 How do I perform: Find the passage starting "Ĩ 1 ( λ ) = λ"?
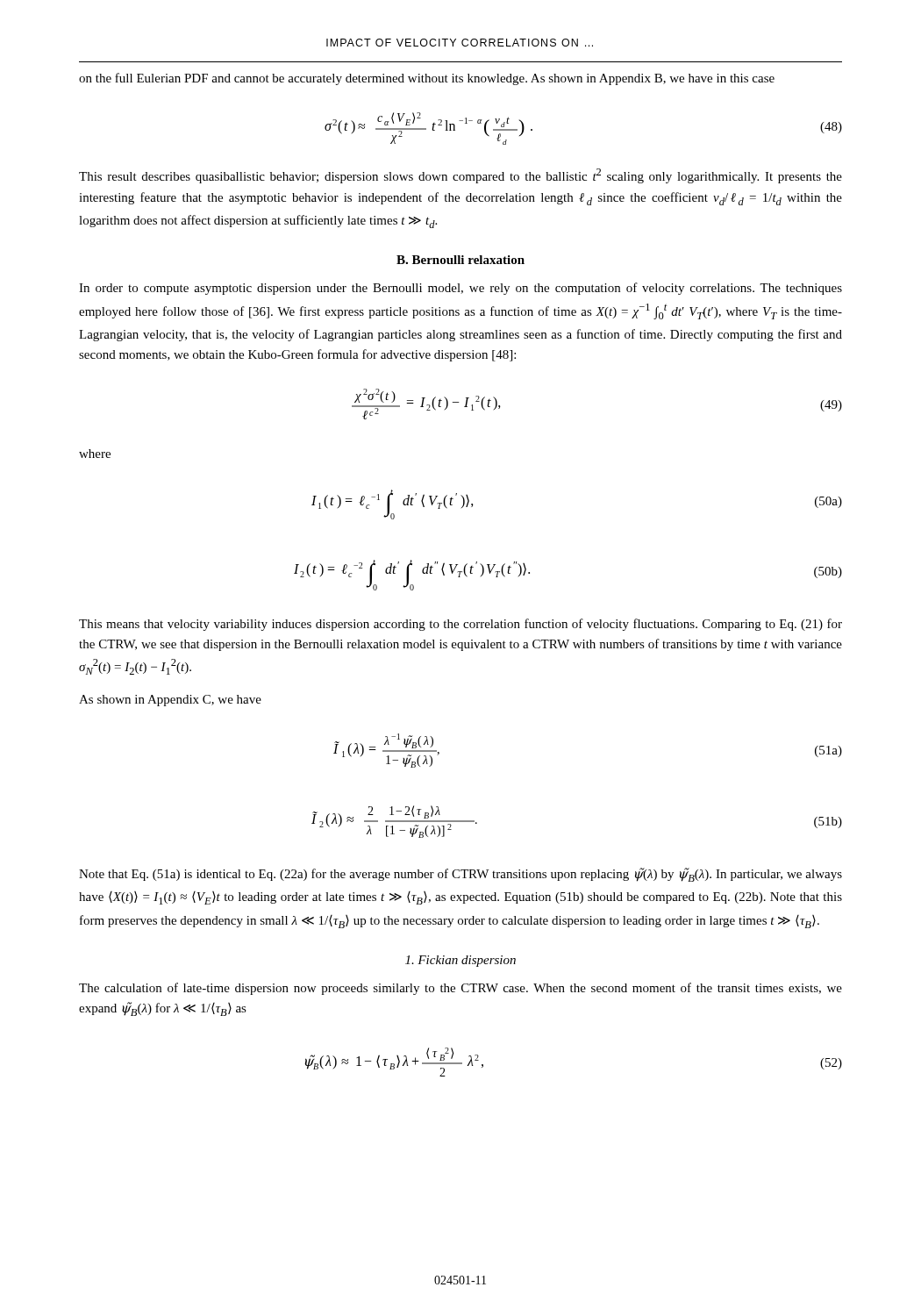(411, 751)
